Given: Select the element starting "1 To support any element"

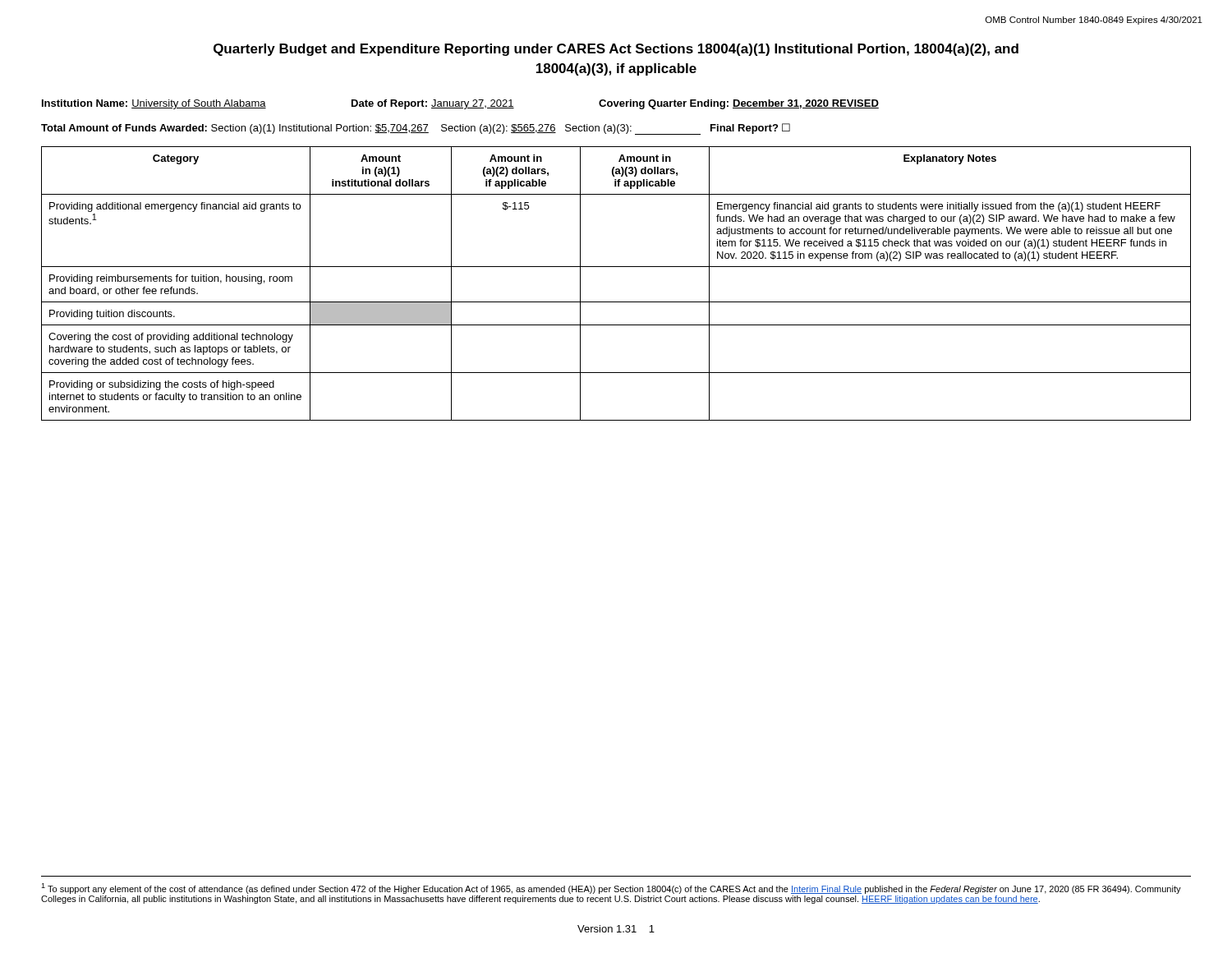Looking at the screenshot, I should click(x=611, y=893).
